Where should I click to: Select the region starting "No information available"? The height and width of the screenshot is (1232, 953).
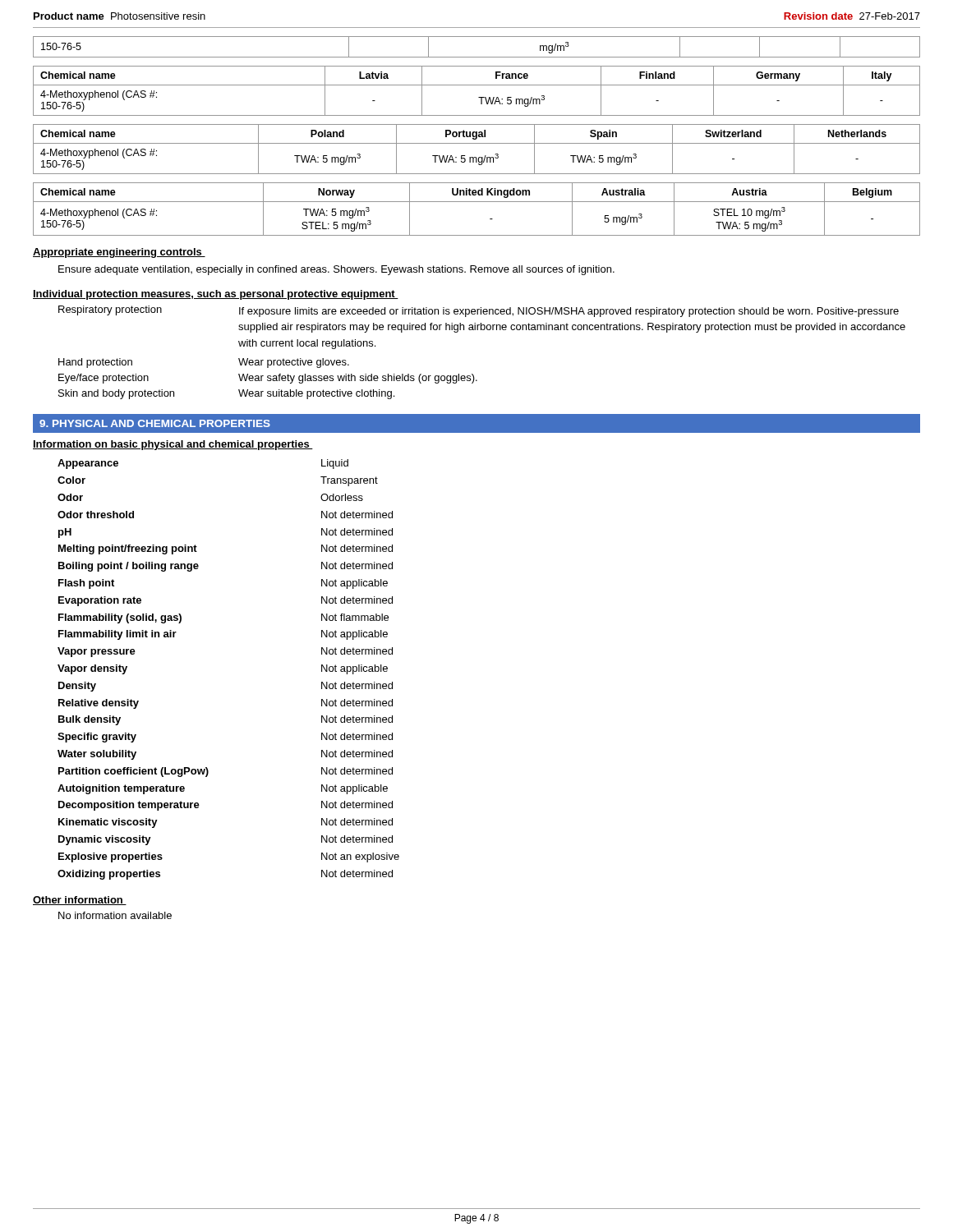coord(115,916)
